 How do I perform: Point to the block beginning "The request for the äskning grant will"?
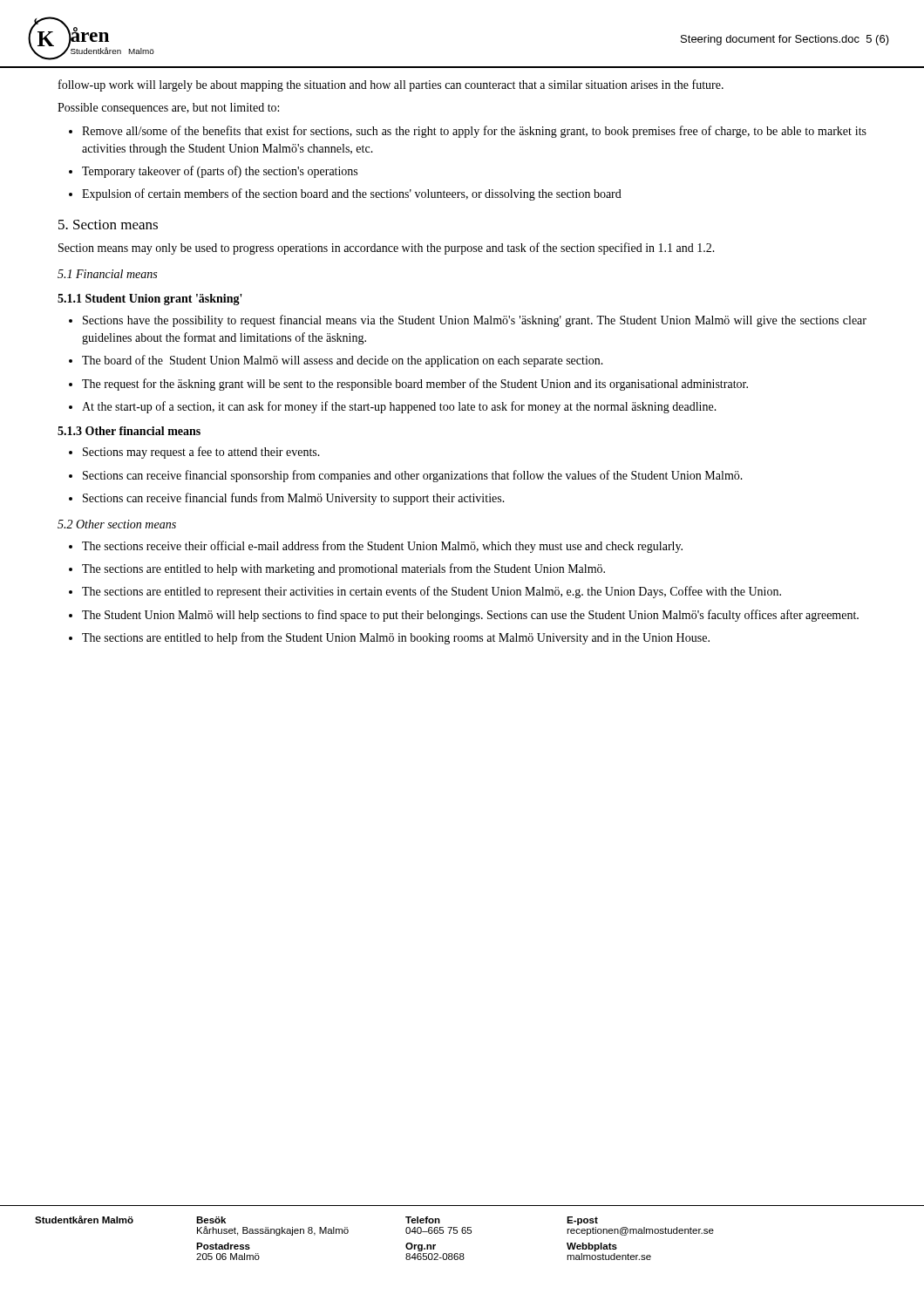point(462,384)
